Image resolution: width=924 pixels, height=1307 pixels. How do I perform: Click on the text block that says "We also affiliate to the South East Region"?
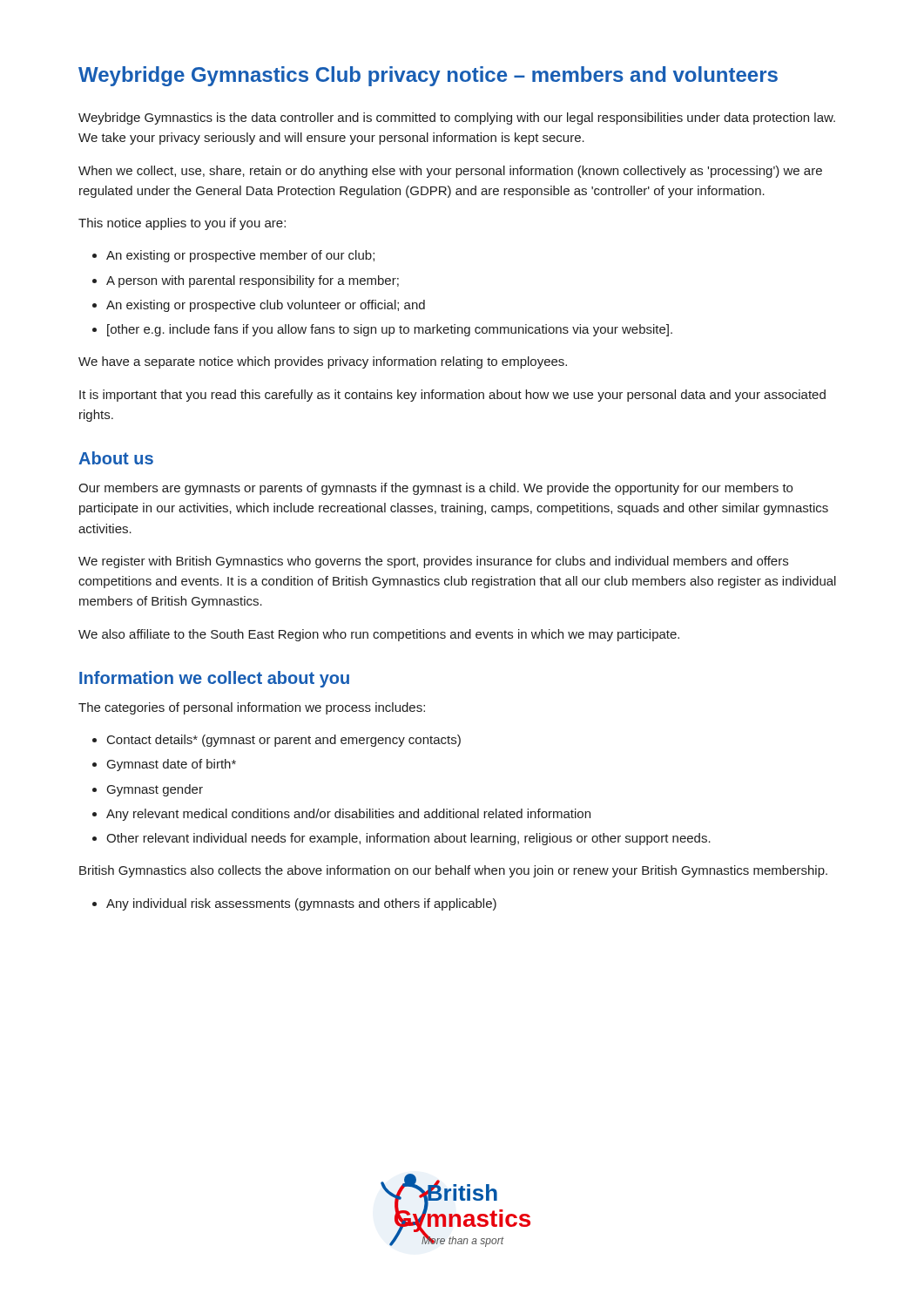click(x=379, y=634)
